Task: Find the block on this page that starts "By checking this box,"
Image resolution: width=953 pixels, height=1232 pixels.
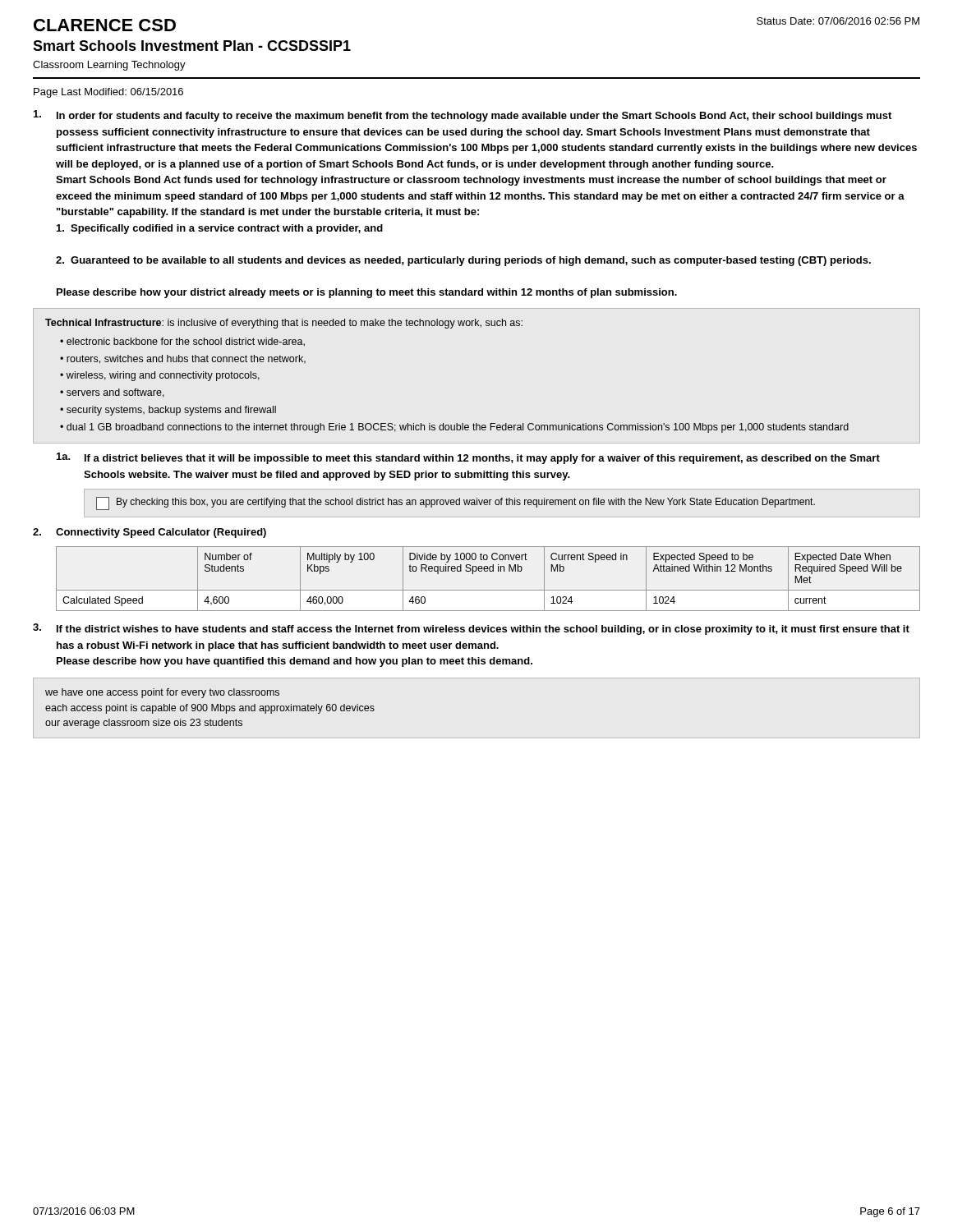Action: 456,503
